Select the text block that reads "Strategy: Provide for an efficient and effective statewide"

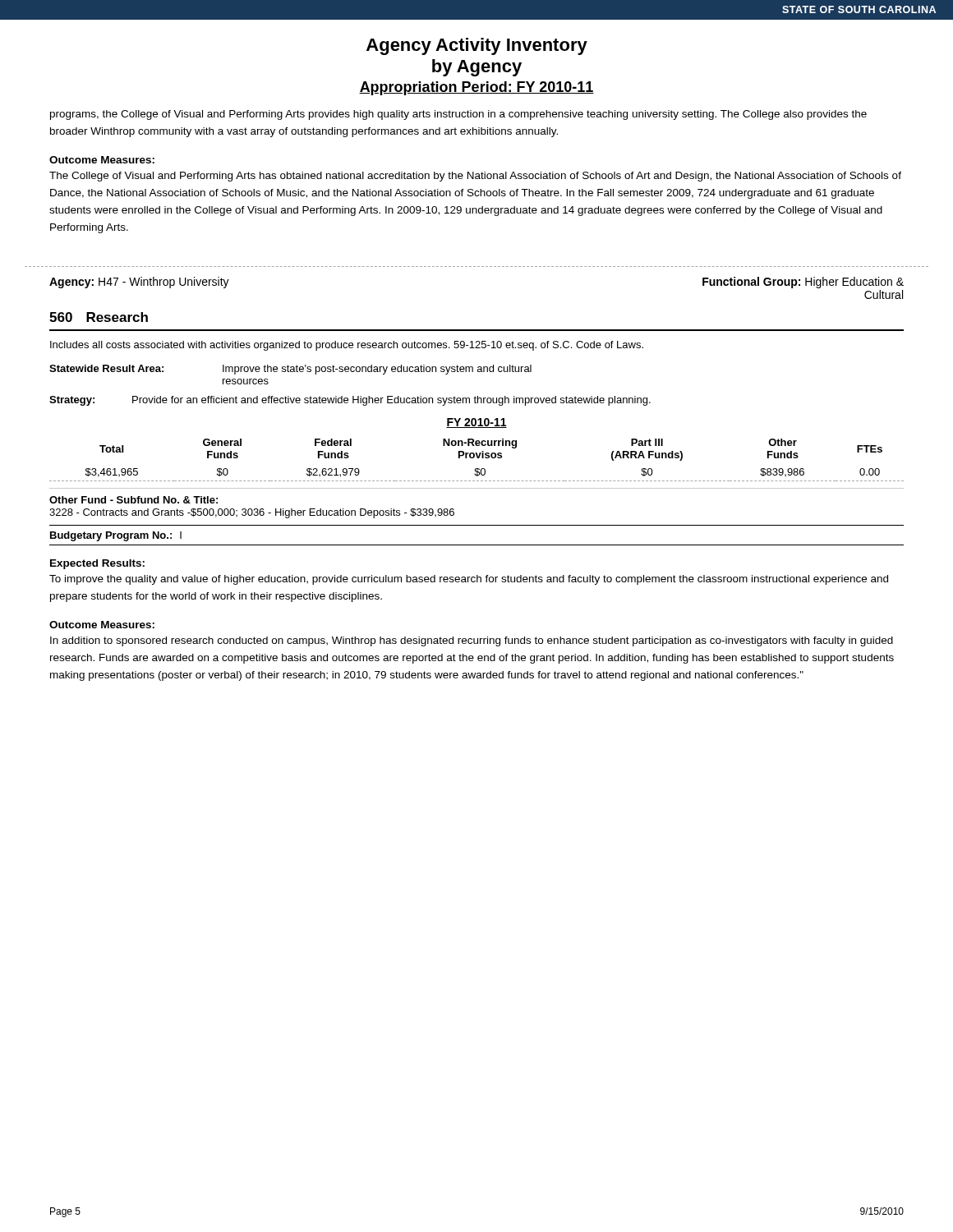pos(350,400)
